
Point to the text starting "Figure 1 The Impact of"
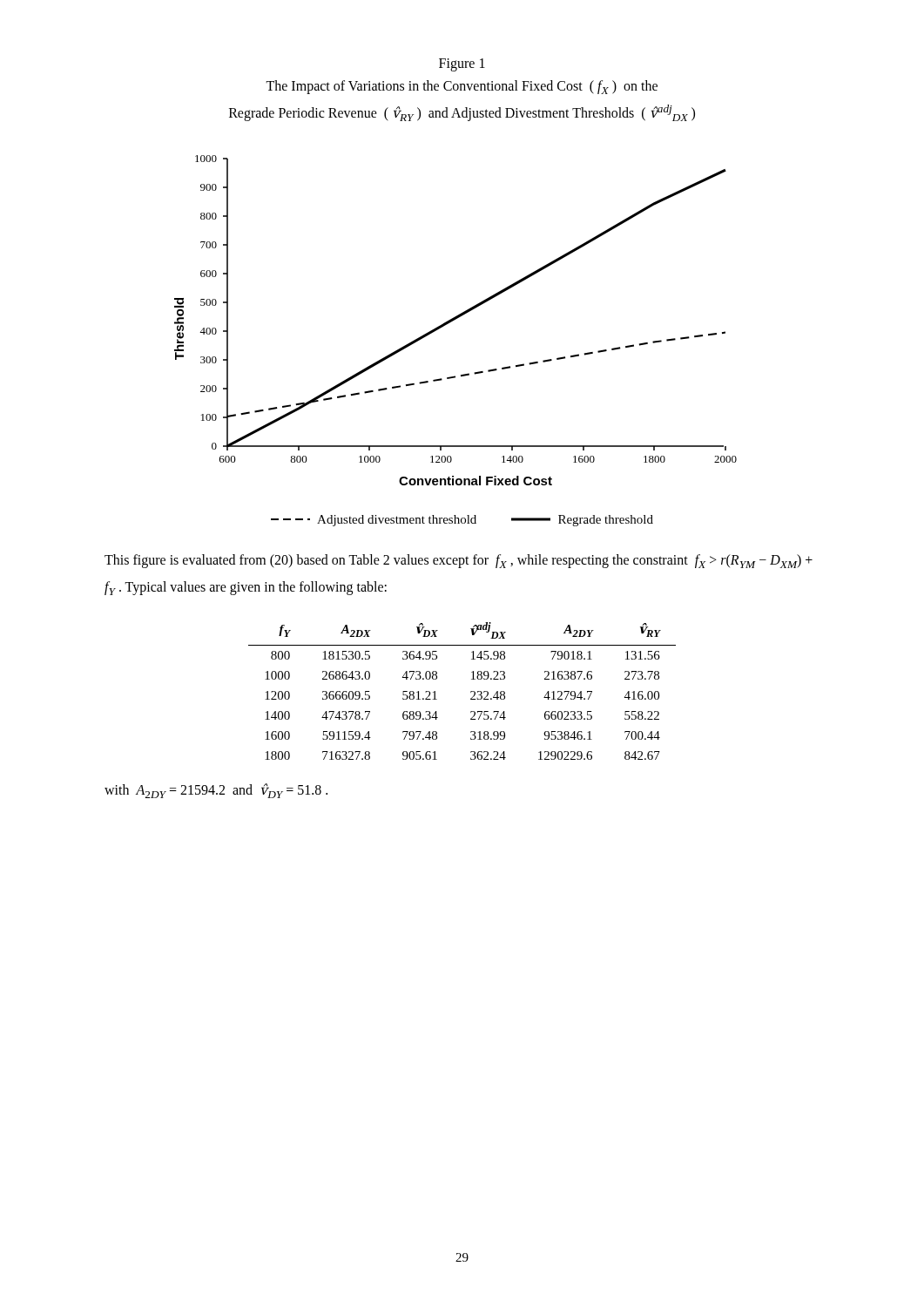click(462, 90)
